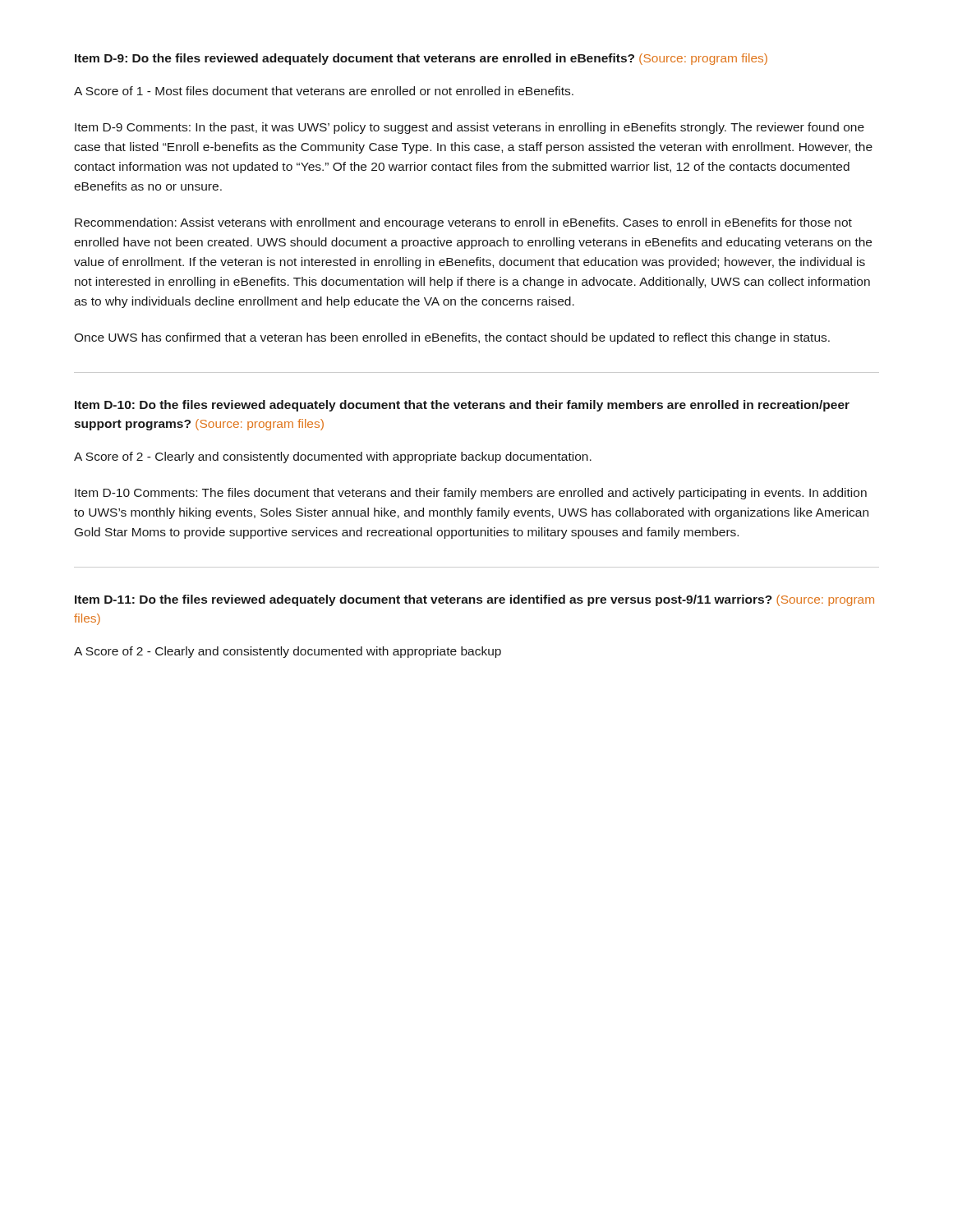Locate the section header containing "Item D-10: Do"
Screen dimensions: 1232x953
462,414
